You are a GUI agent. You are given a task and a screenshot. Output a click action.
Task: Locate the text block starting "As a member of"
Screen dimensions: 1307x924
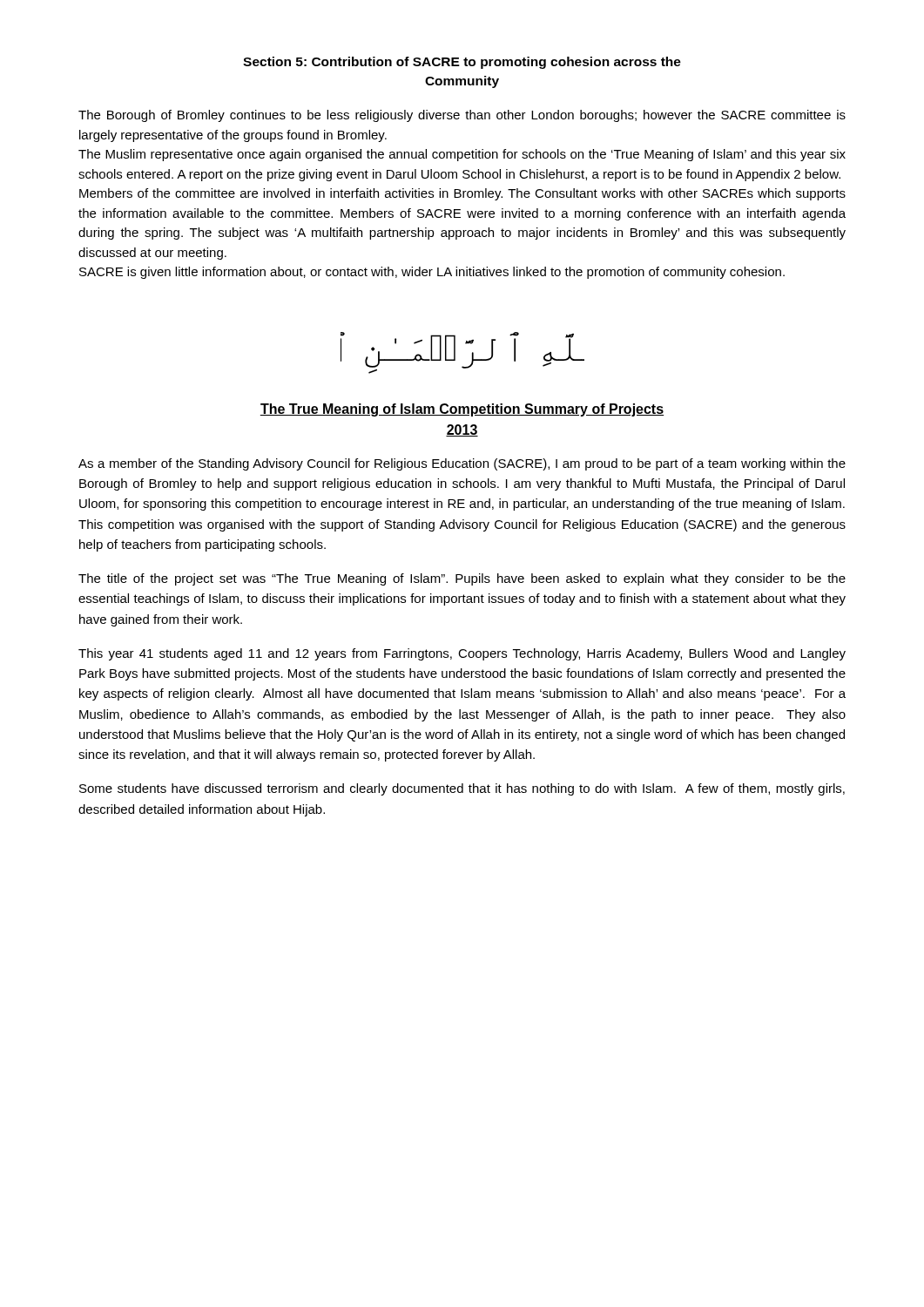point(462,504)
